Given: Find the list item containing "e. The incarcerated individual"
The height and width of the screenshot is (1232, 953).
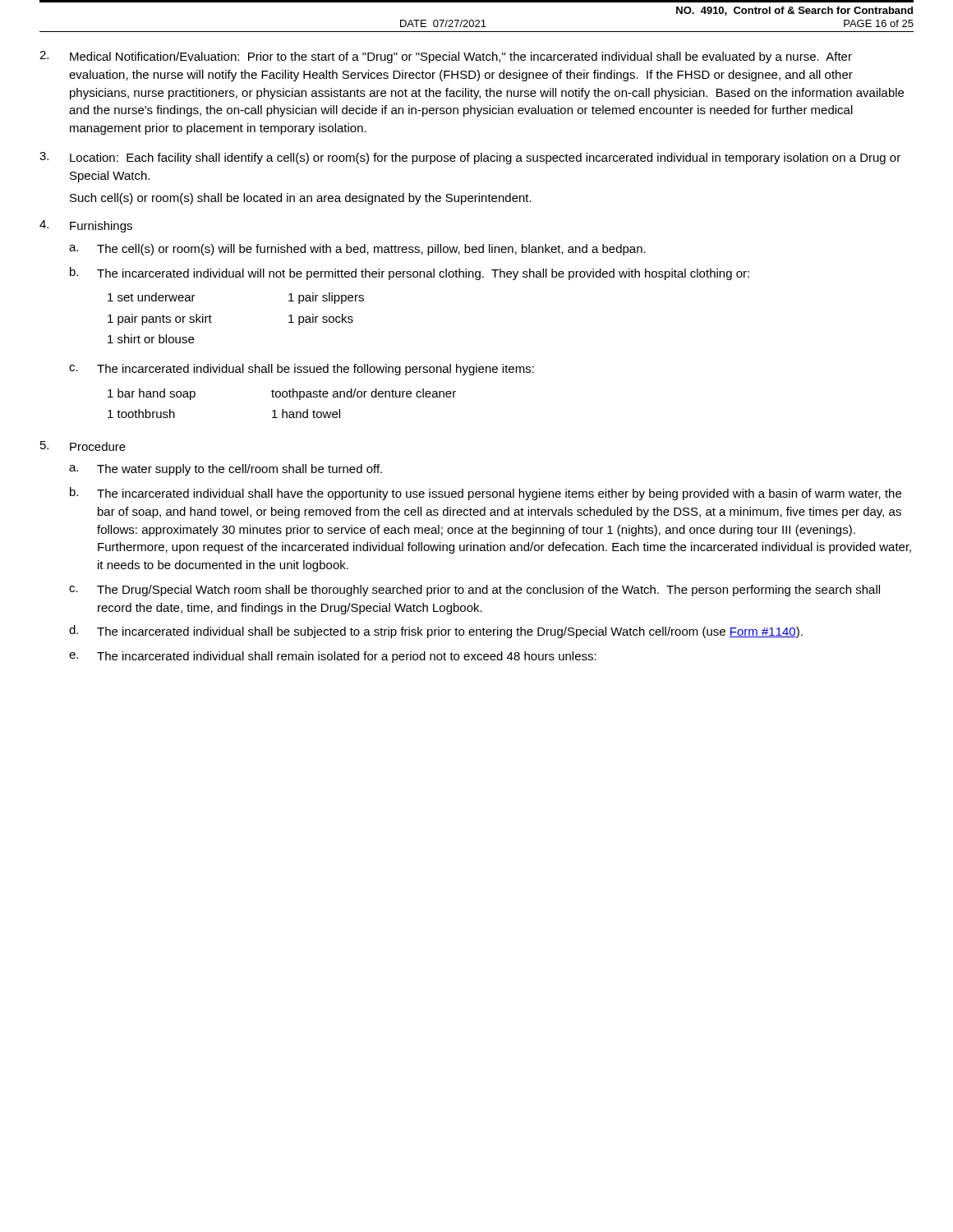Looking at the screenshot, I should (x=491, y=656).
